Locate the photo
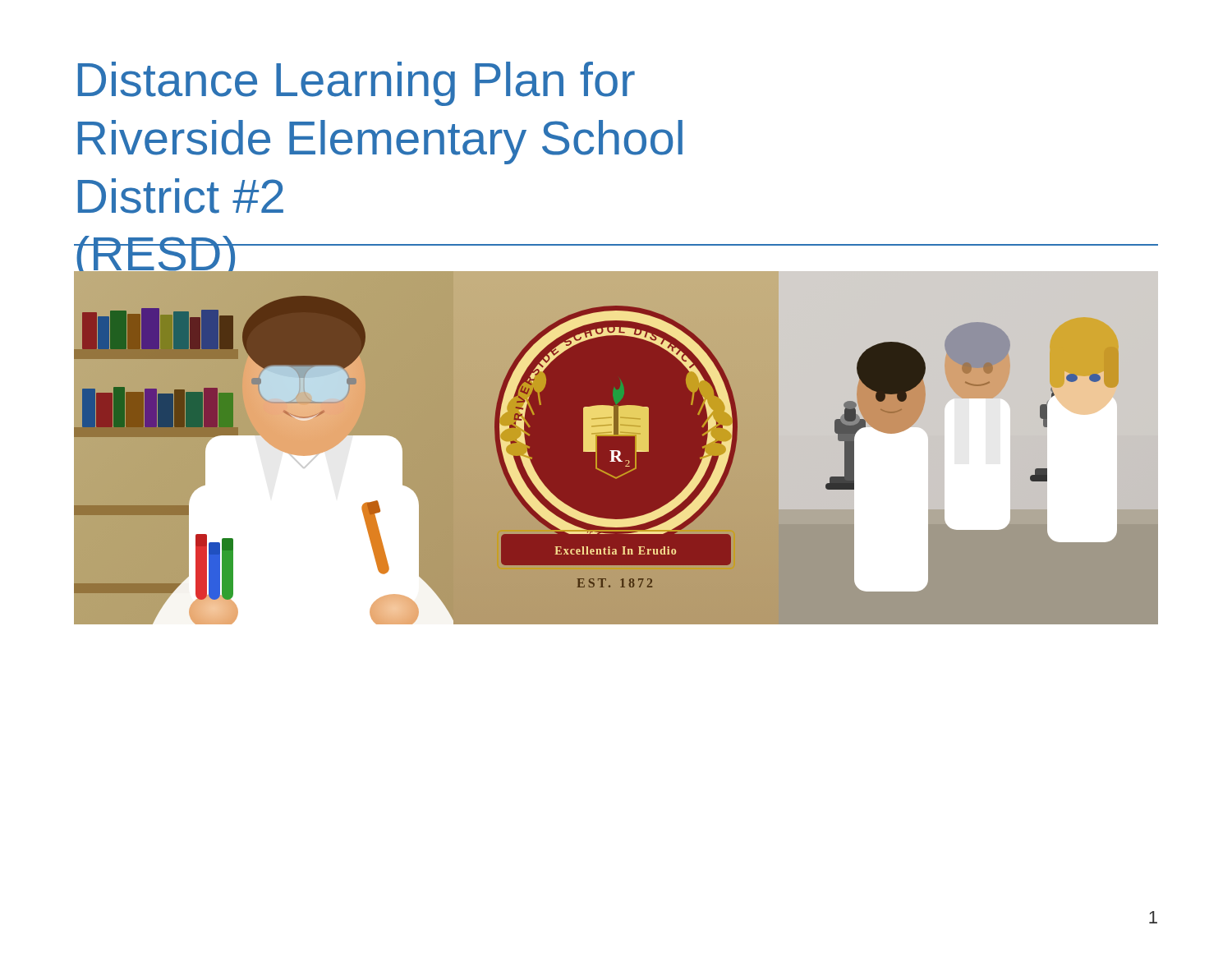This screenshot has height=953, width=1232. coord(616,448)
